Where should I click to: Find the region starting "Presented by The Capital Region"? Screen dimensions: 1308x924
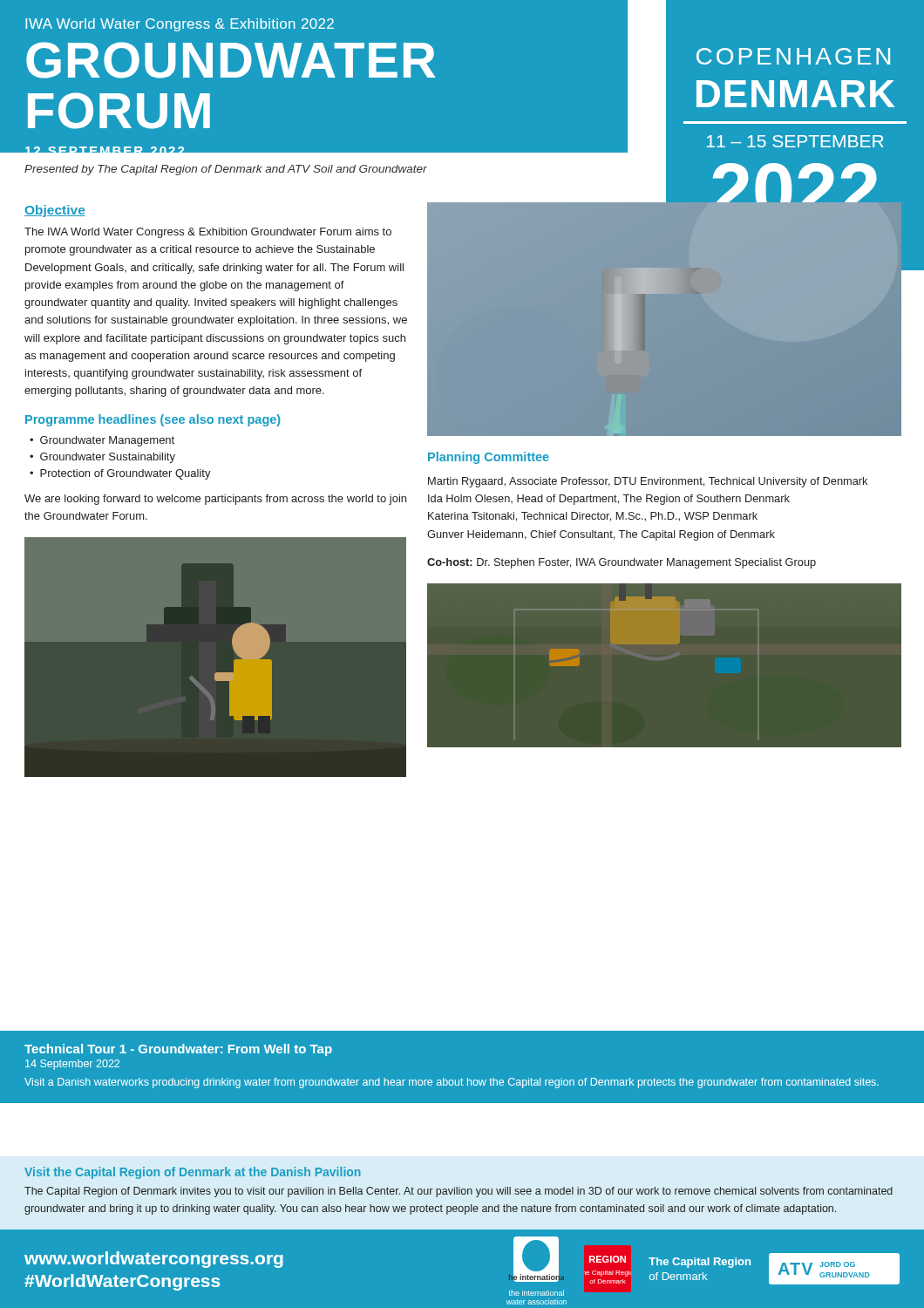pyautogui.click(x=226, y=169)
